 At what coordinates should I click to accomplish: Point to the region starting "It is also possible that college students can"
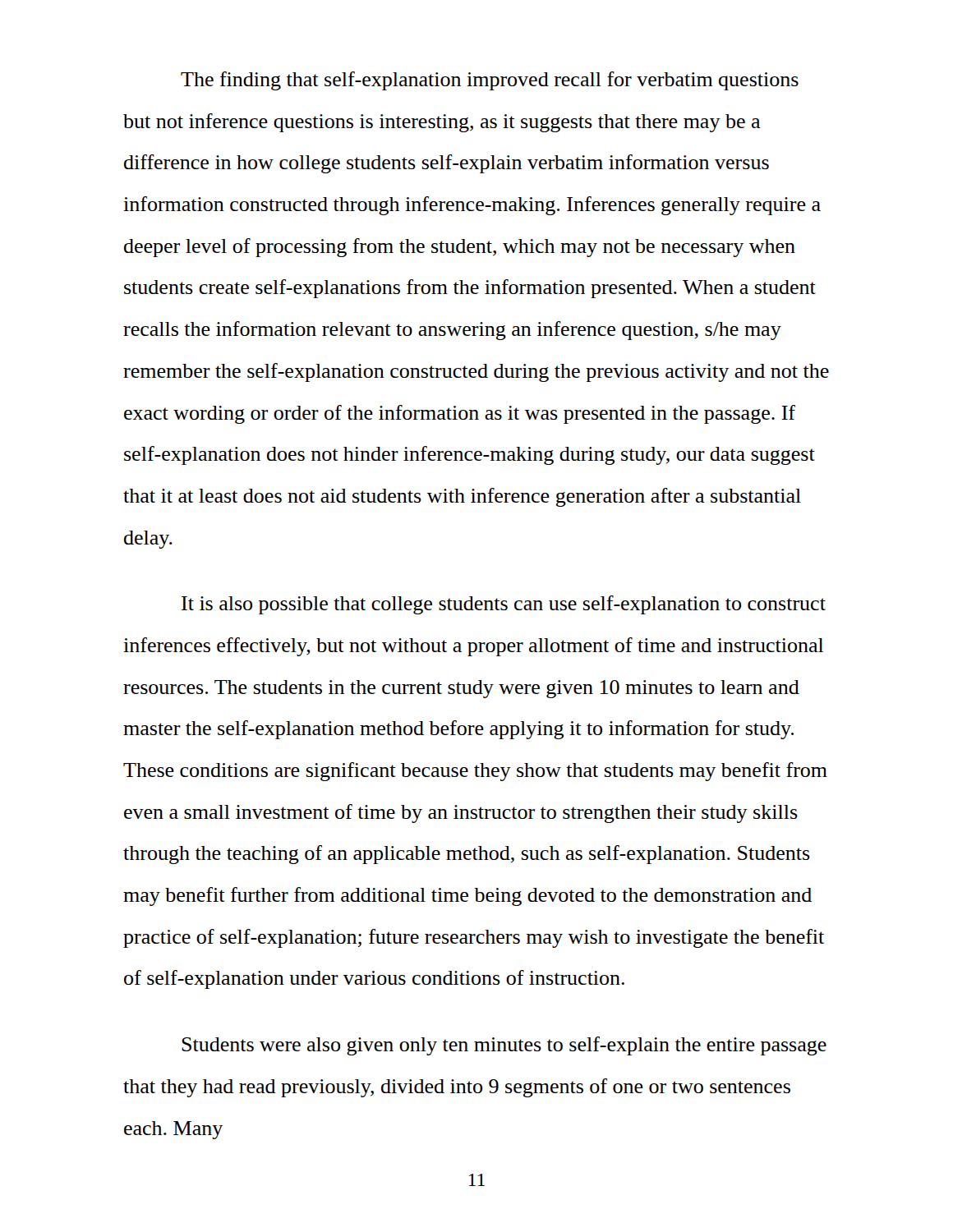pos(504,605)
